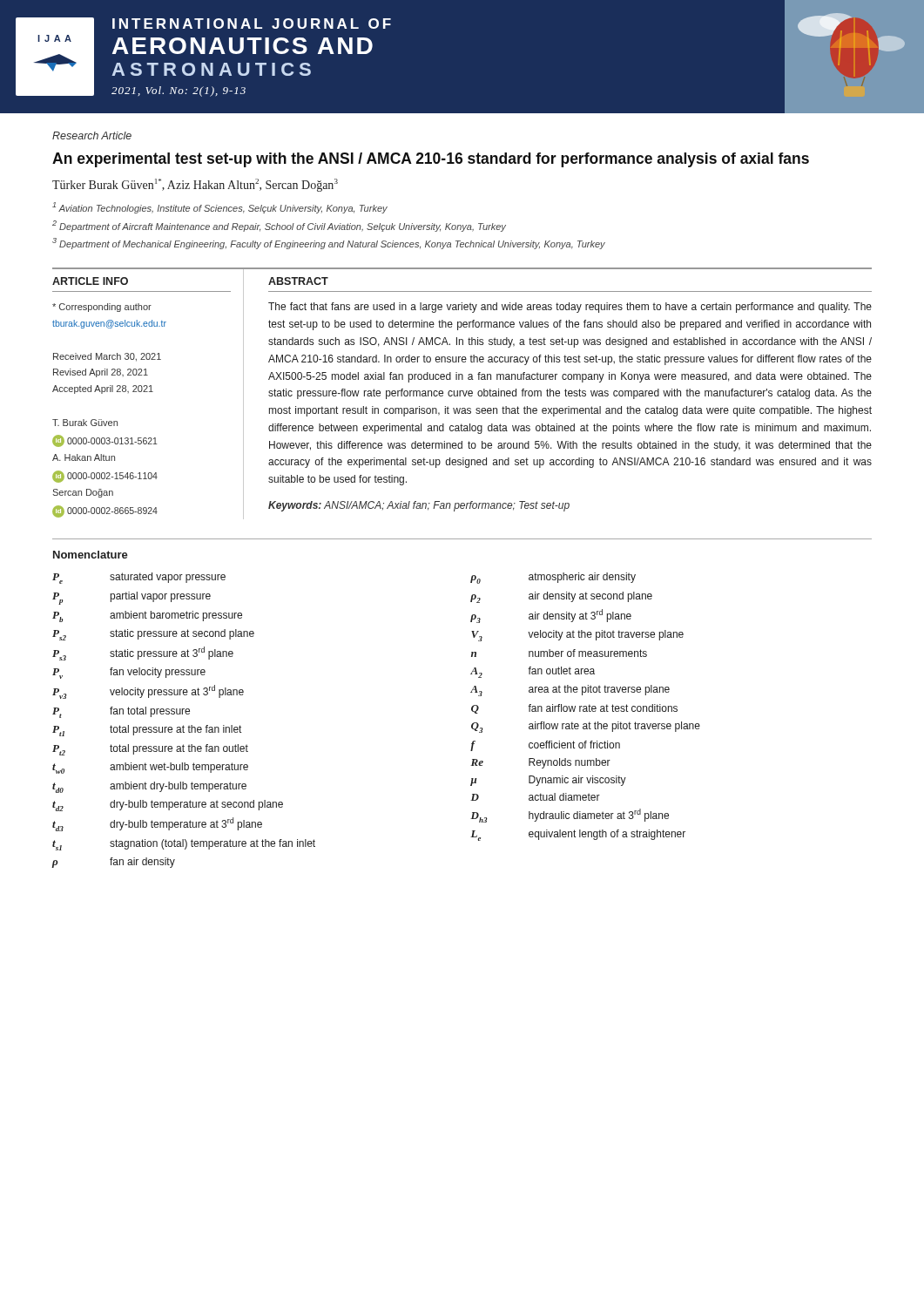Locate the section header with the text "ARTICLE INFO"
Screen dimensions: 1307x924
tap(90, 282)
